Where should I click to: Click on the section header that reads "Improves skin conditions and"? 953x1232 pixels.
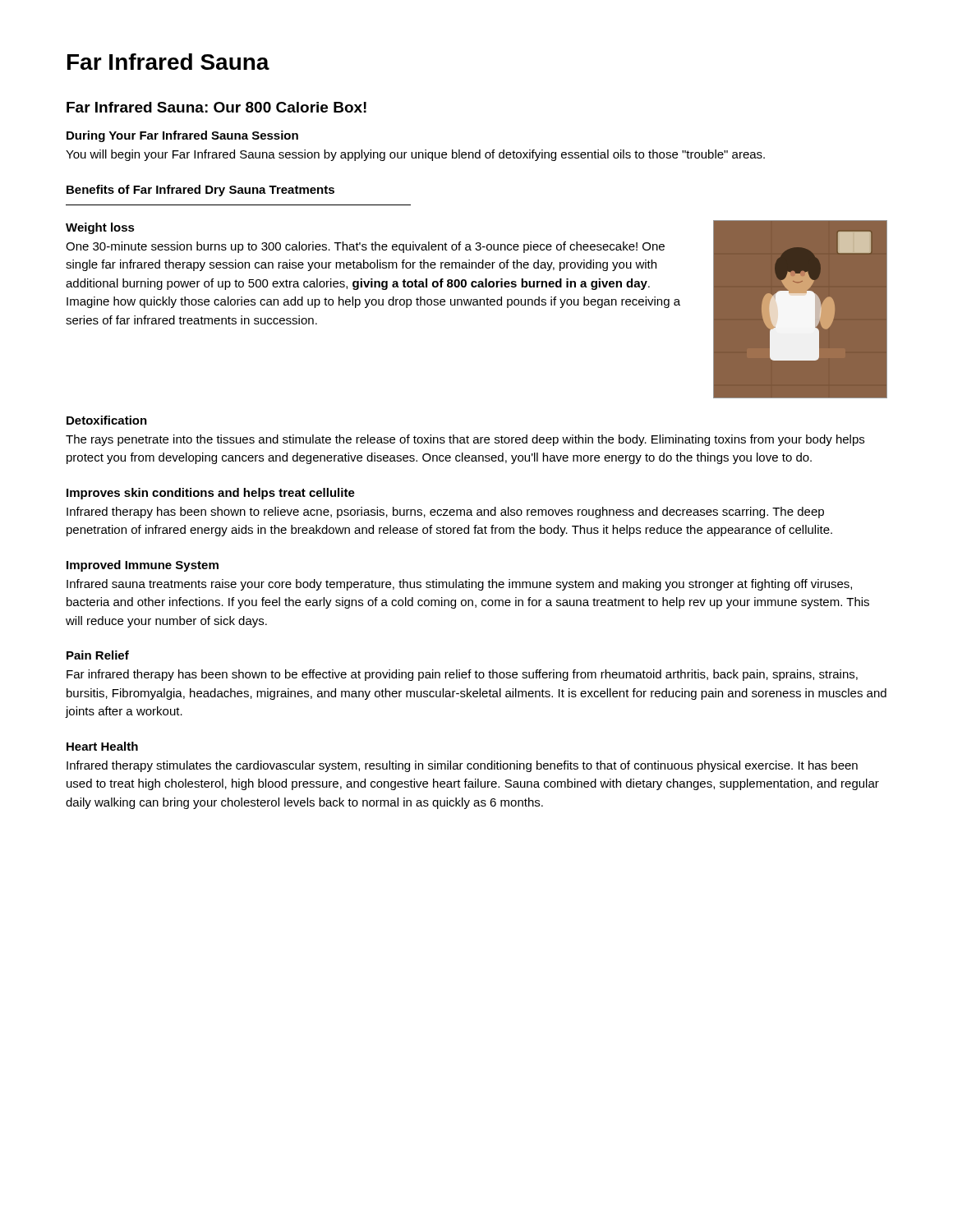(211, 494)
